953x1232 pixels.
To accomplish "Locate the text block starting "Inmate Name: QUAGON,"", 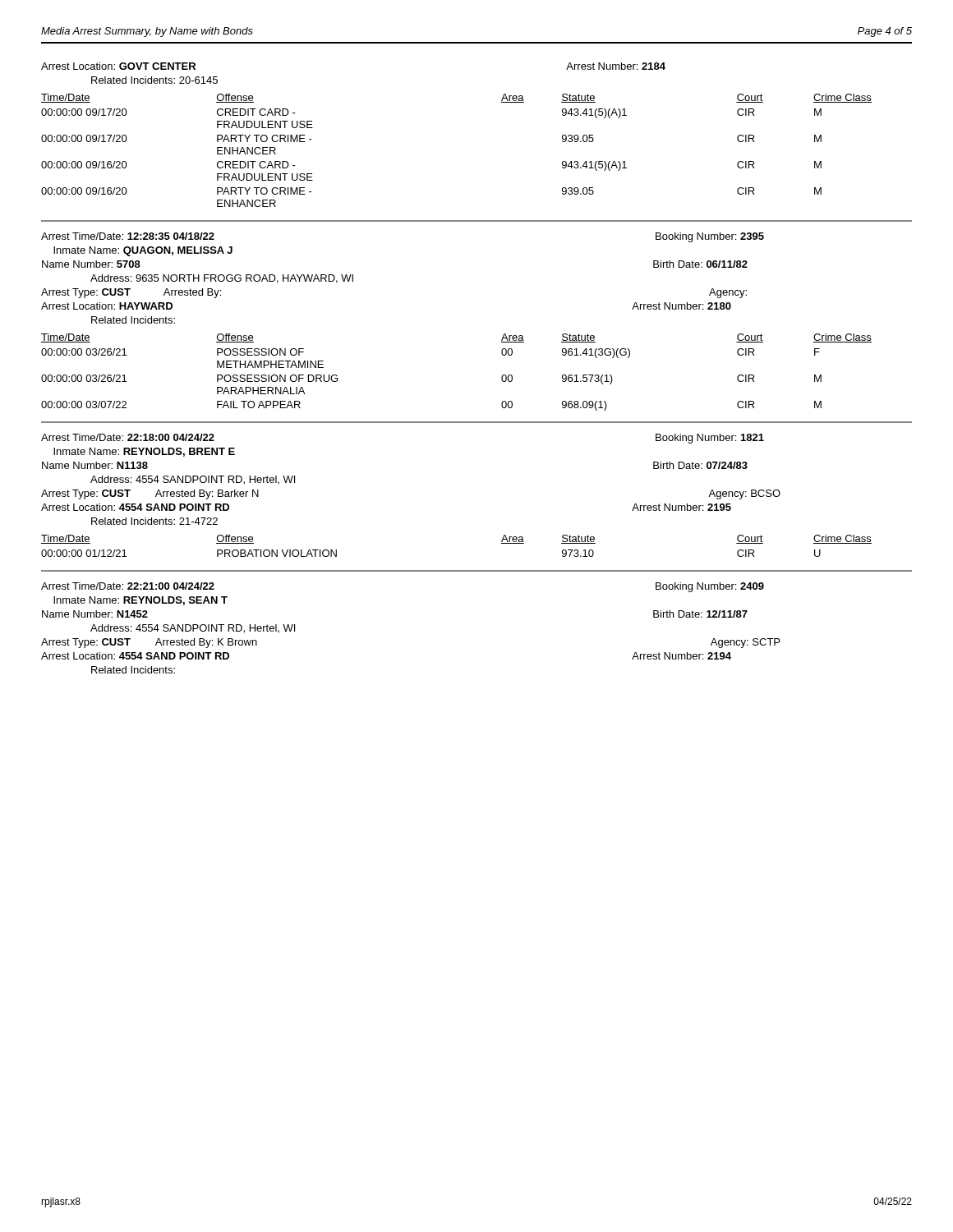I will point(137,250).
